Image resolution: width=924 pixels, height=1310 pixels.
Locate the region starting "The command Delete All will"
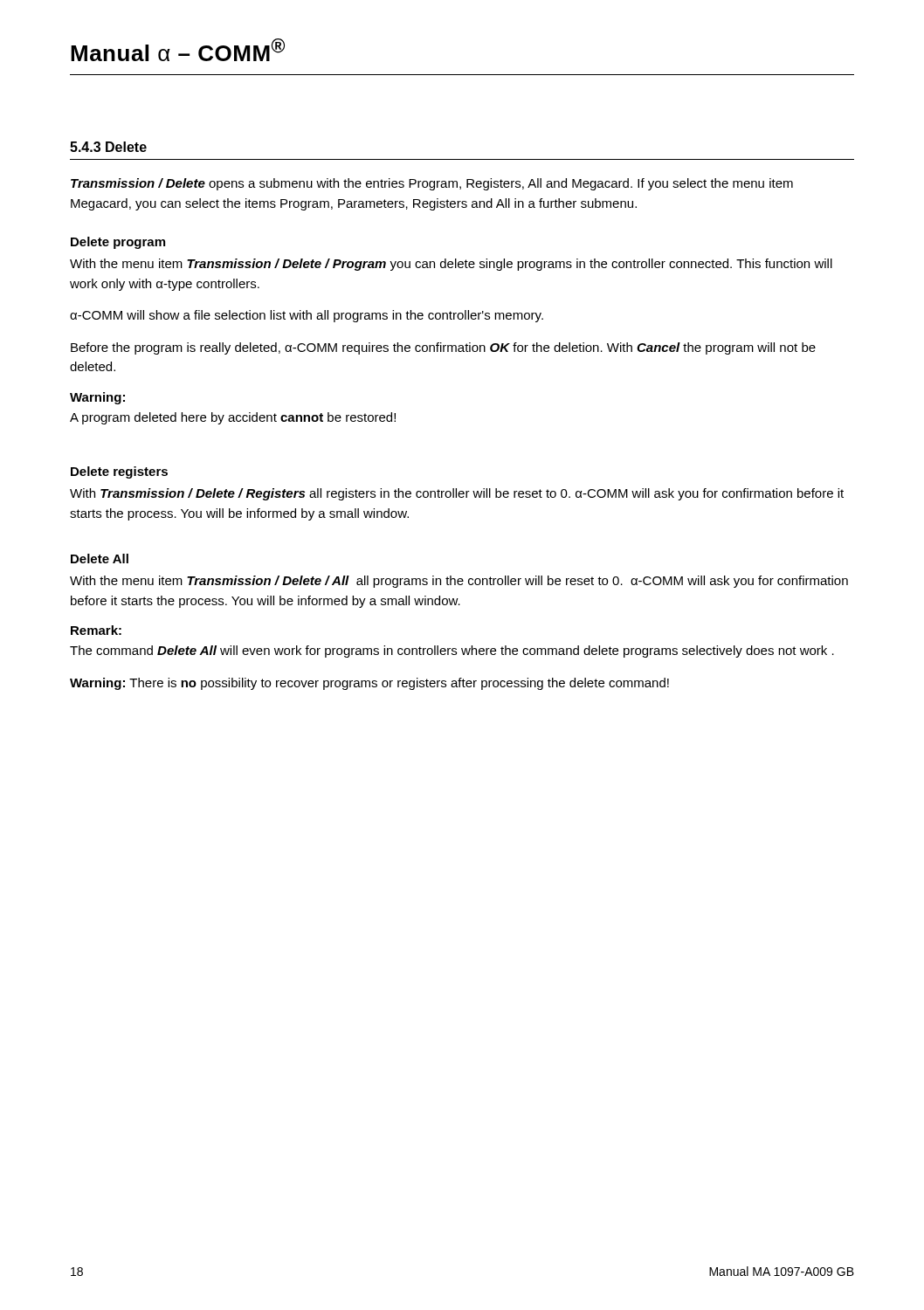pos(452,650)
